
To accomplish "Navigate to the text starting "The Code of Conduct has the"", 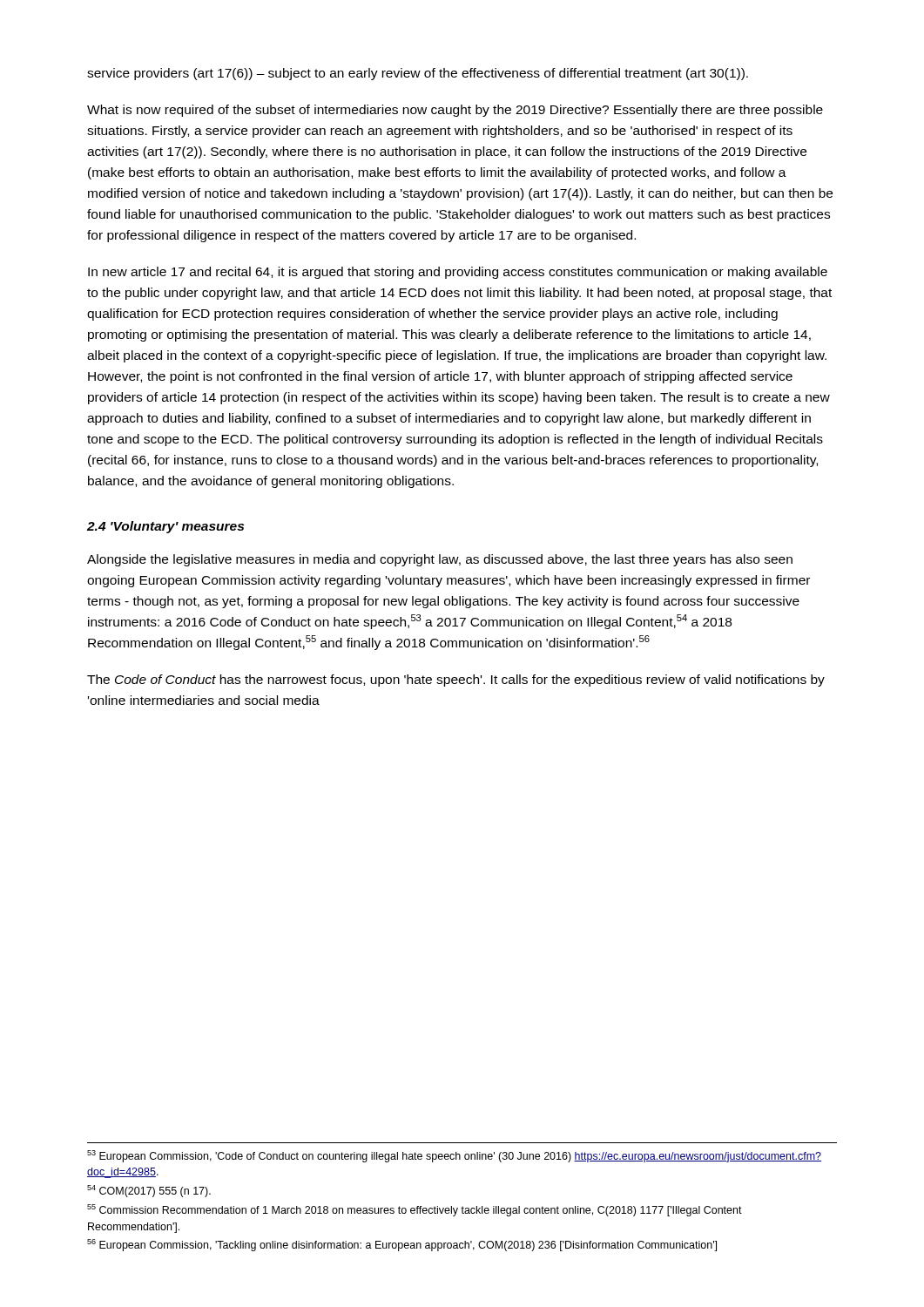I will (x=456, y=690).
